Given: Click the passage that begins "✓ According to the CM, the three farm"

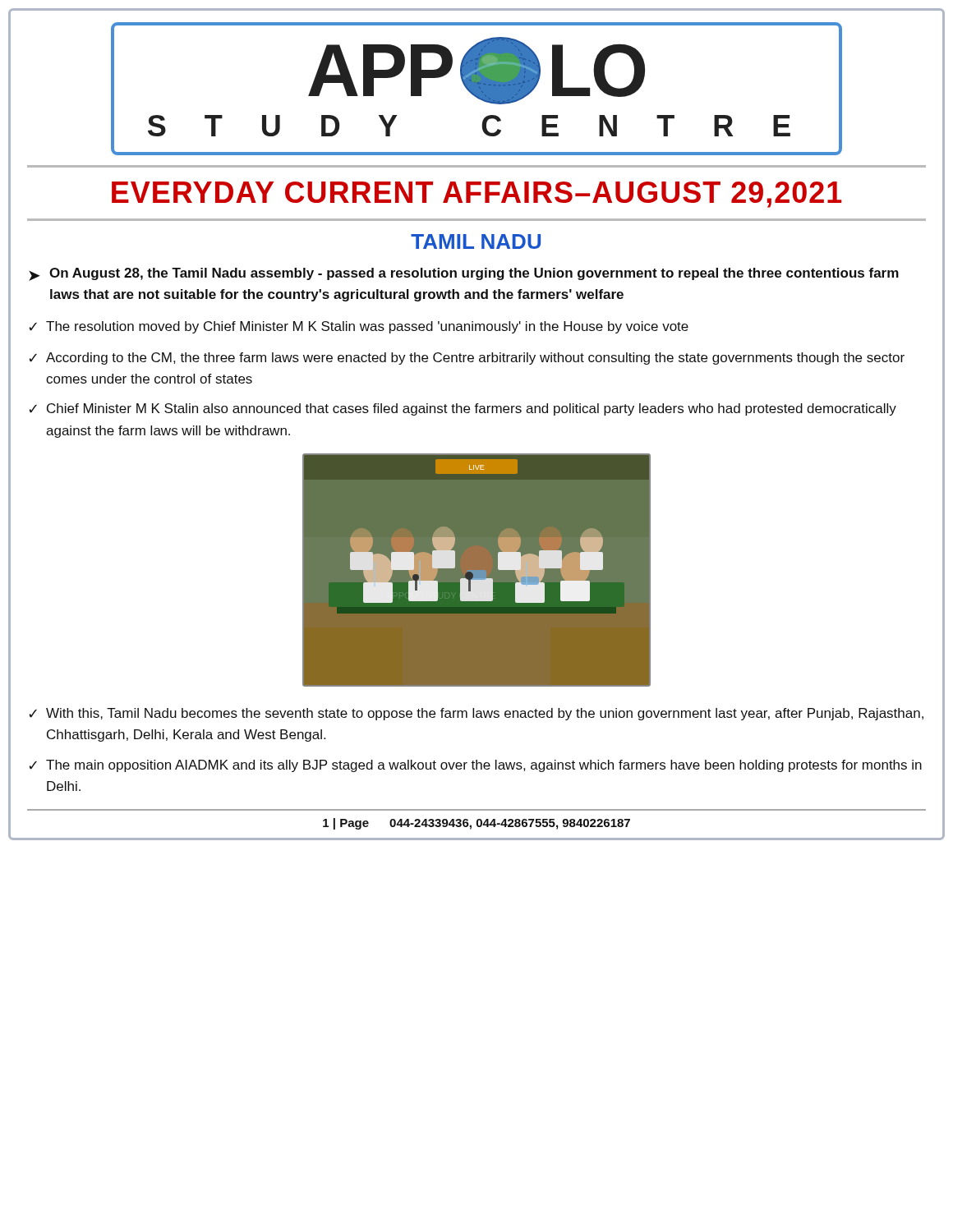Looking at the screenshot, I should tap(476, 369).
